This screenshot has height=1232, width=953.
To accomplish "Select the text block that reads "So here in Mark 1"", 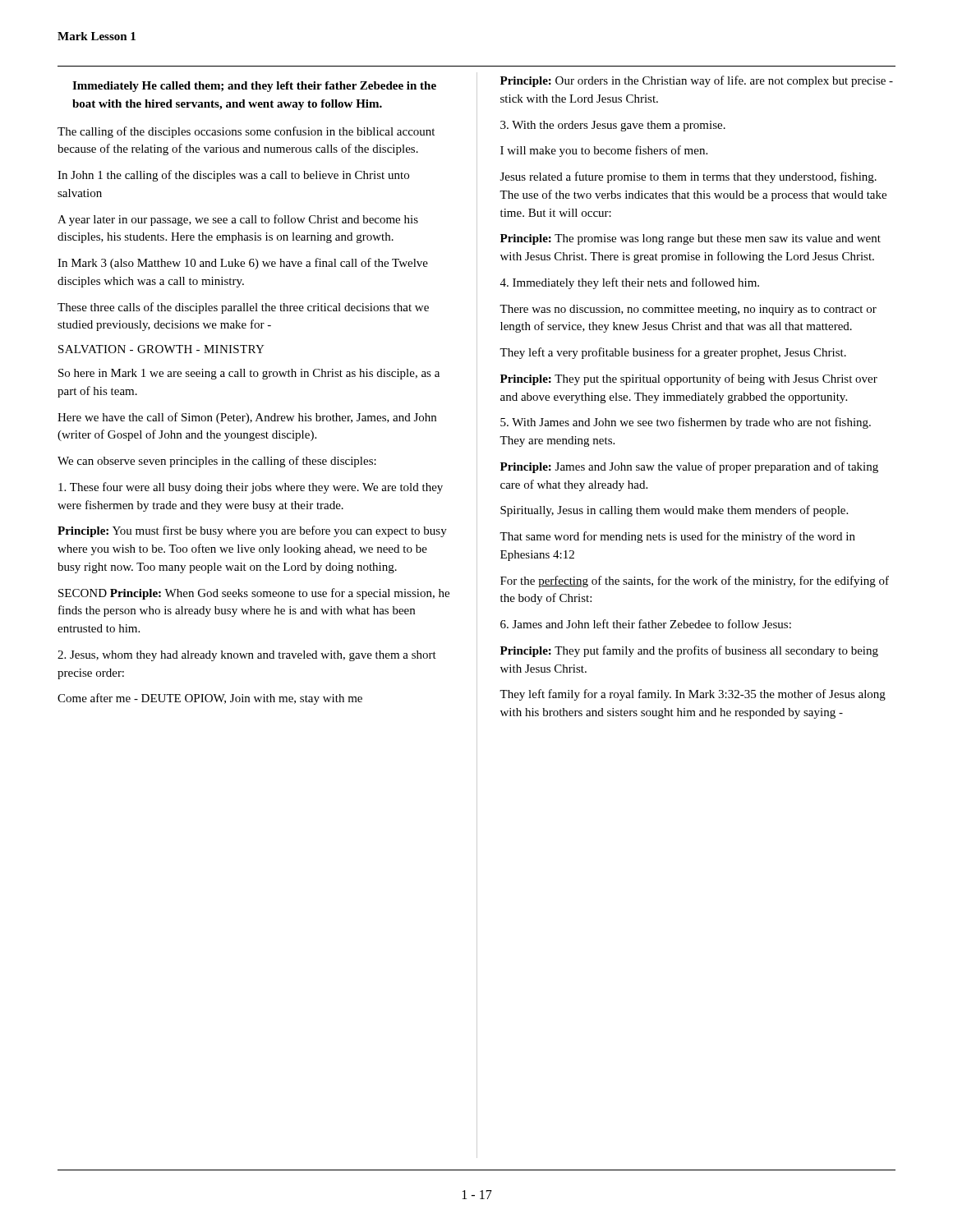I will click(249, 382).
